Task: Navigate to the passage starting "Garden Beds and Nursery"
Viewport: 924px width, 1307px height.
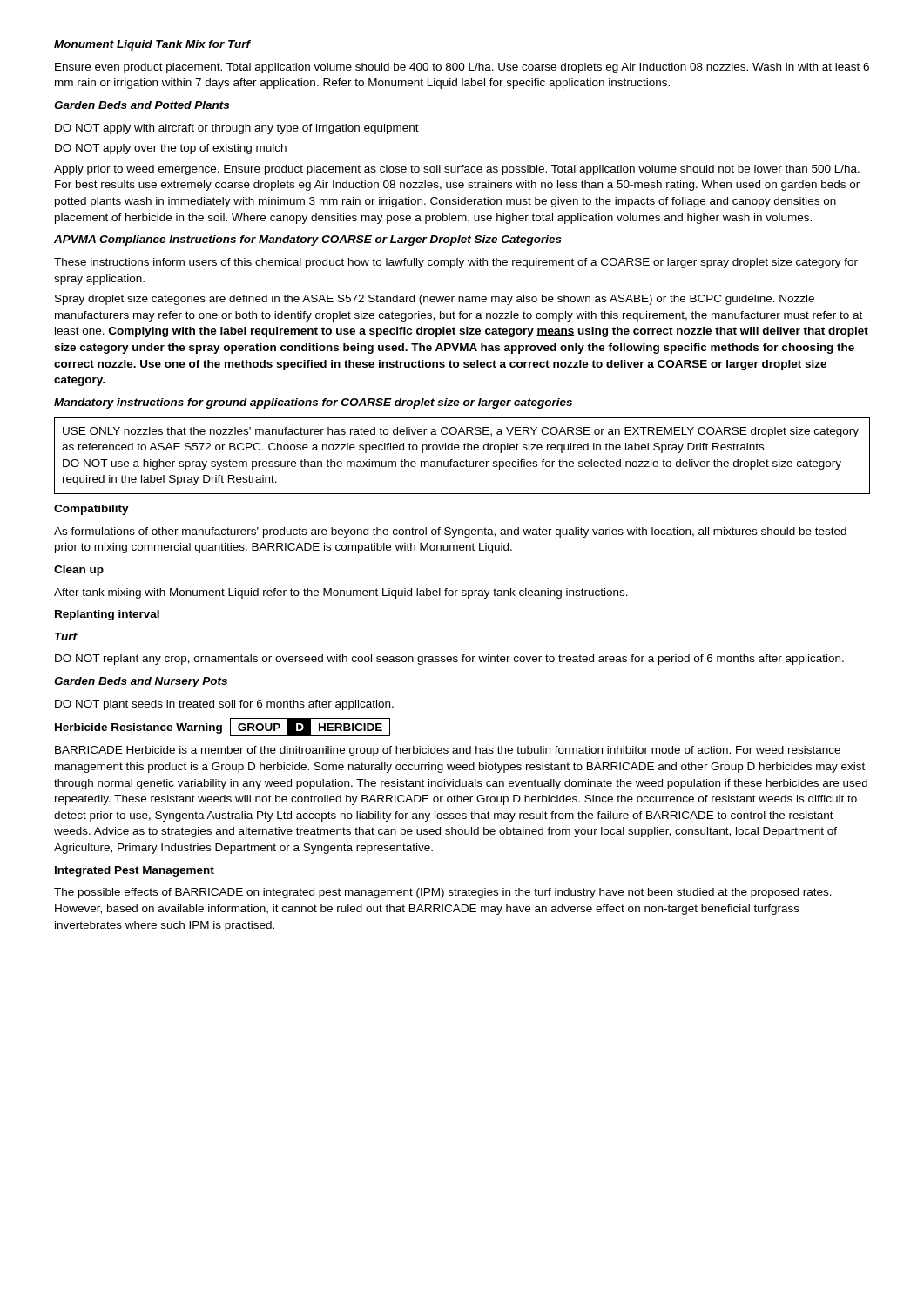Action: (141, 682)
